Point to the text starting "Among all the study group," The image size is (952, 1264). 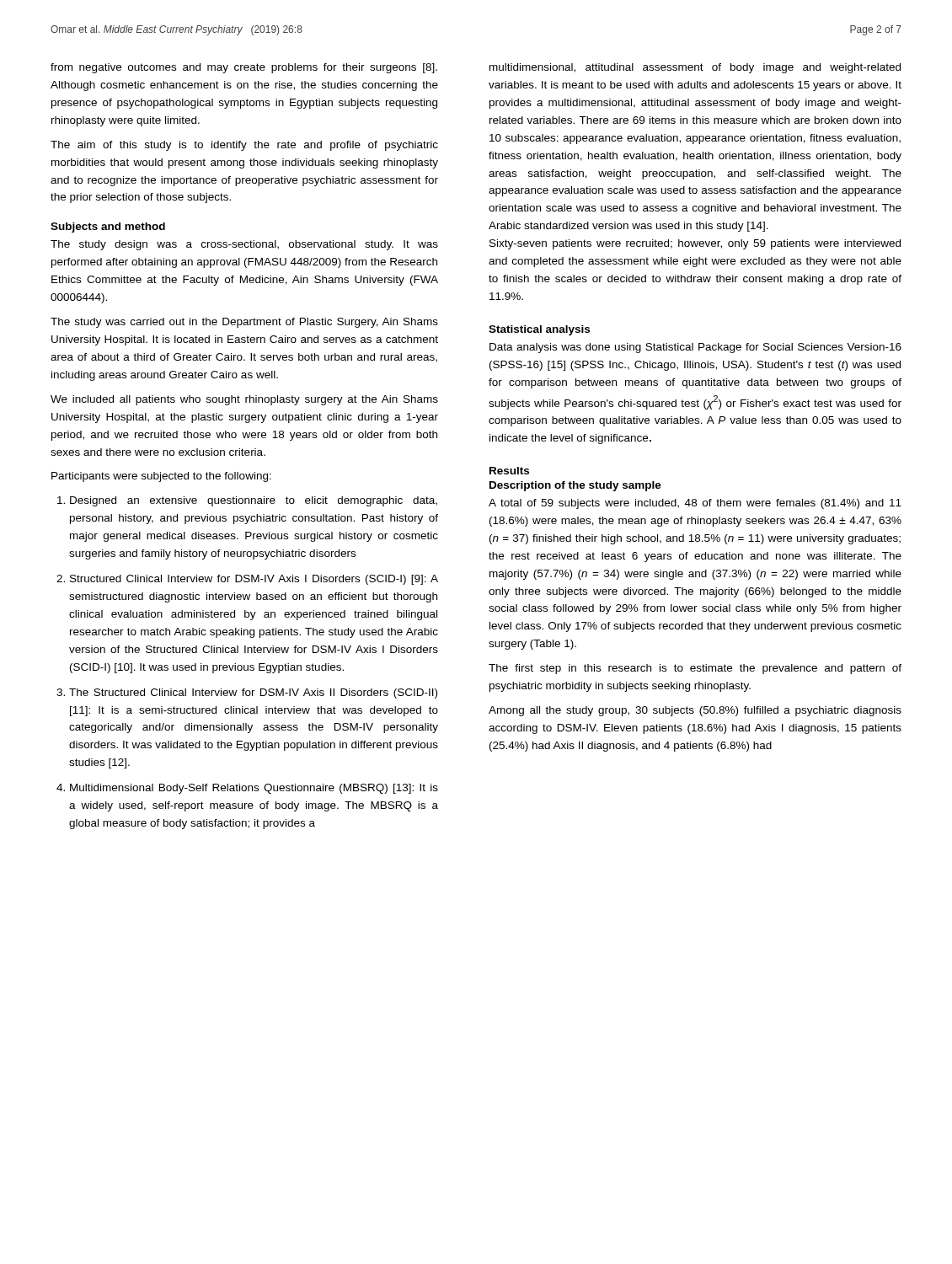tap(695, 728)
